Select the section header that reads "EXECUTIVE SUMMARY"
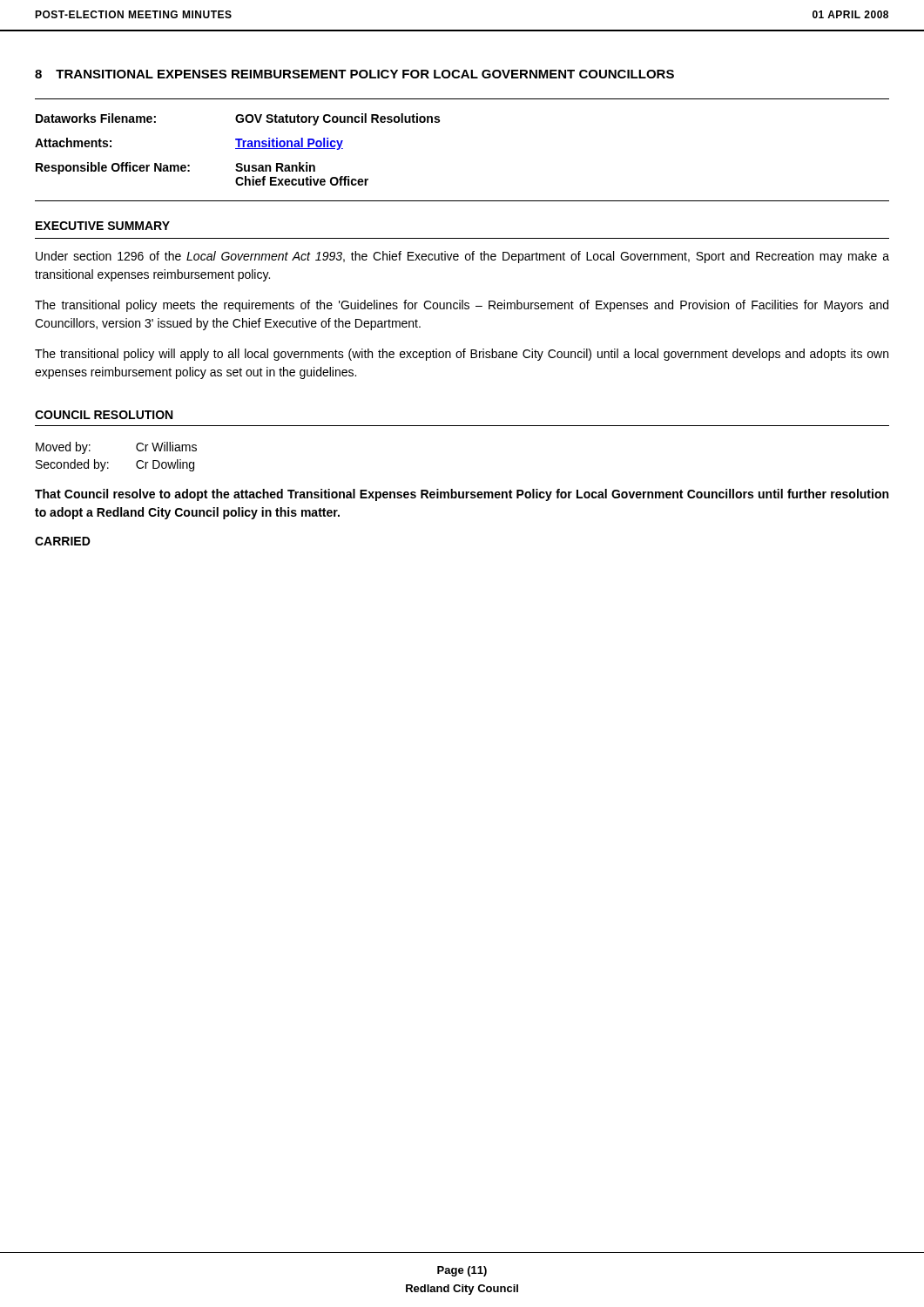 (x=102, y=226)
